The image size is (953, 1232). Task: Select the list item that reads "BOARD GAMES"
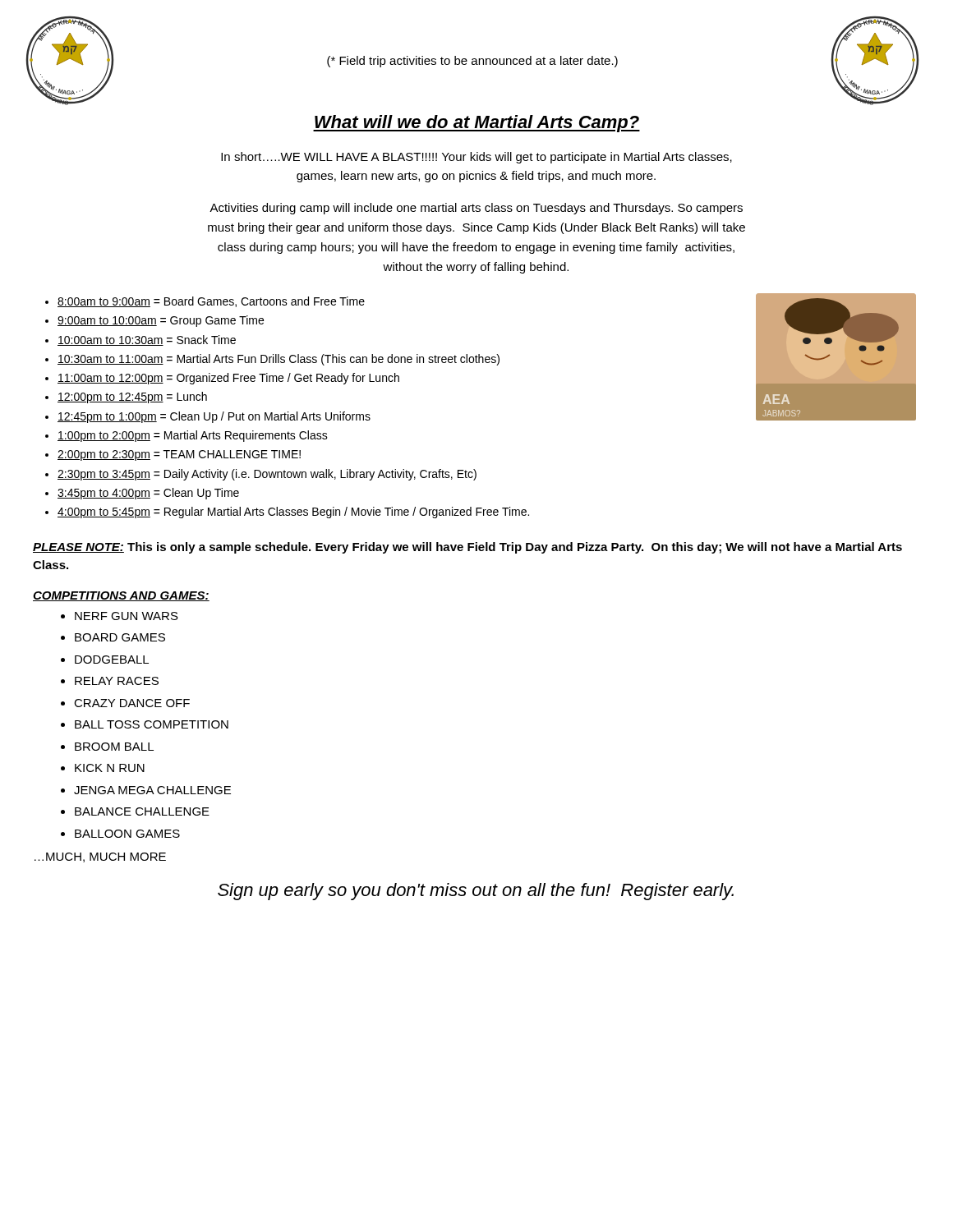point(120,637)
